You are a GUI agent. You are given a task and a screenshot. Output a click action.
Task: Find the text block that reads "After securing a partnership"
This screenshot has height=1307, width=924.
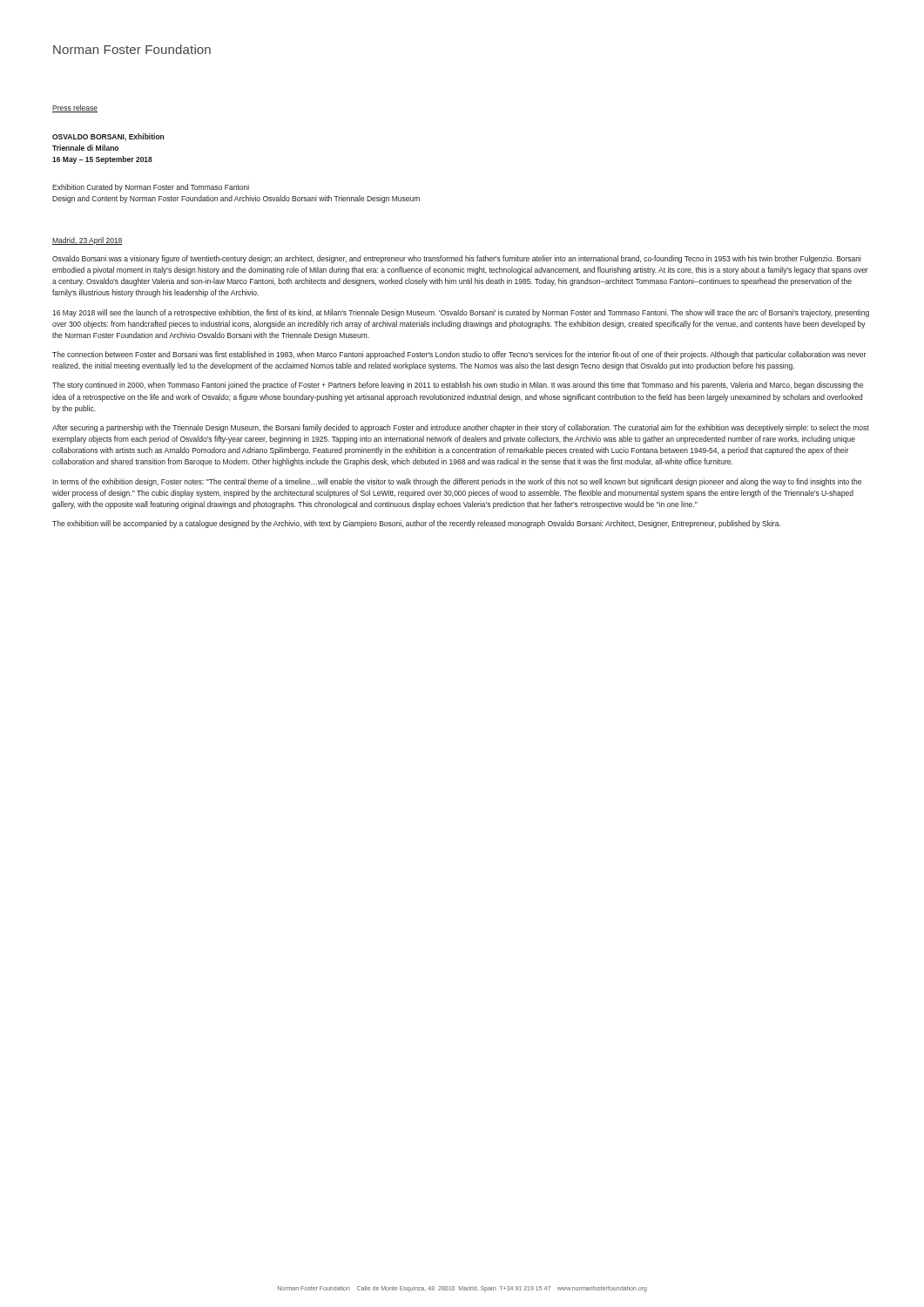point(461,445)
